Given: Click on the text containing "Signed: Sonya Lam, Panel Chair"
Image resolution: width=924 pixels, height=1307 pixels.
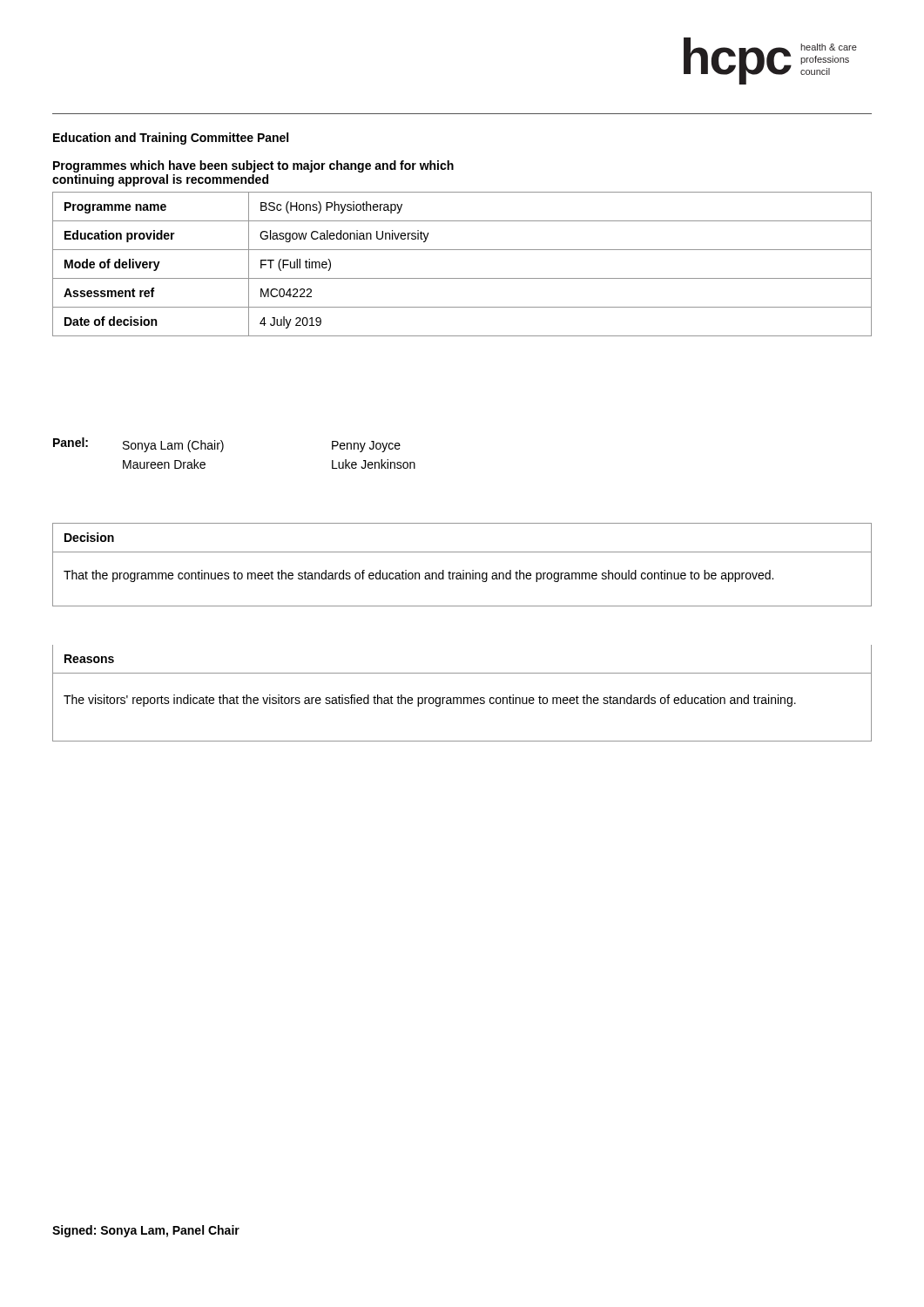Looking at the screenshot, I should coord(146,1230).
